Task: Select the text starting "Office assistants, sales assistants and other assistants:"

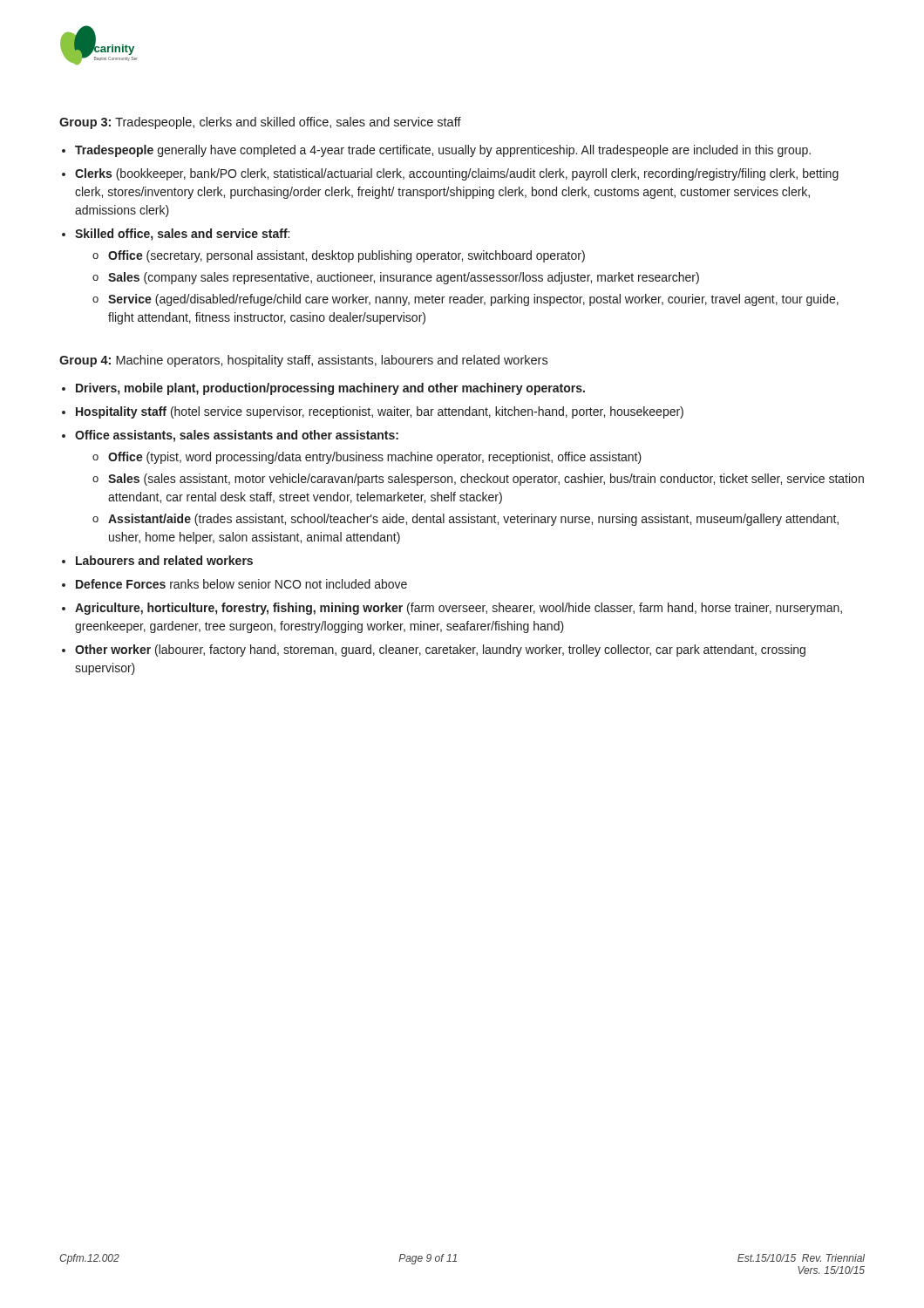Action: pyautogui.click(x=470, y=486)
